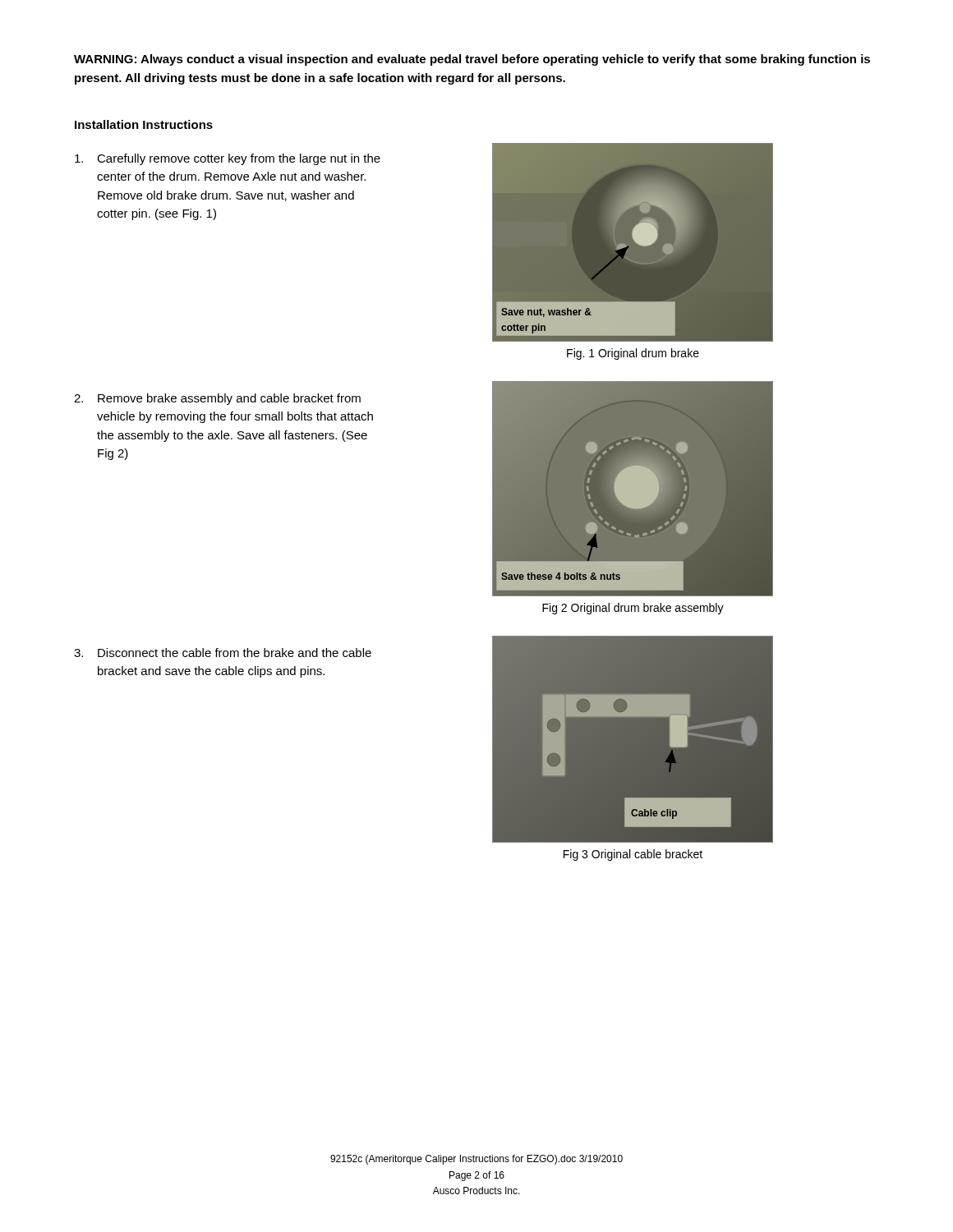The image size is (953, 1232).
Task: Find the caption containing "Fig. 1 Original drum brake"
Action: pos(633,353)
